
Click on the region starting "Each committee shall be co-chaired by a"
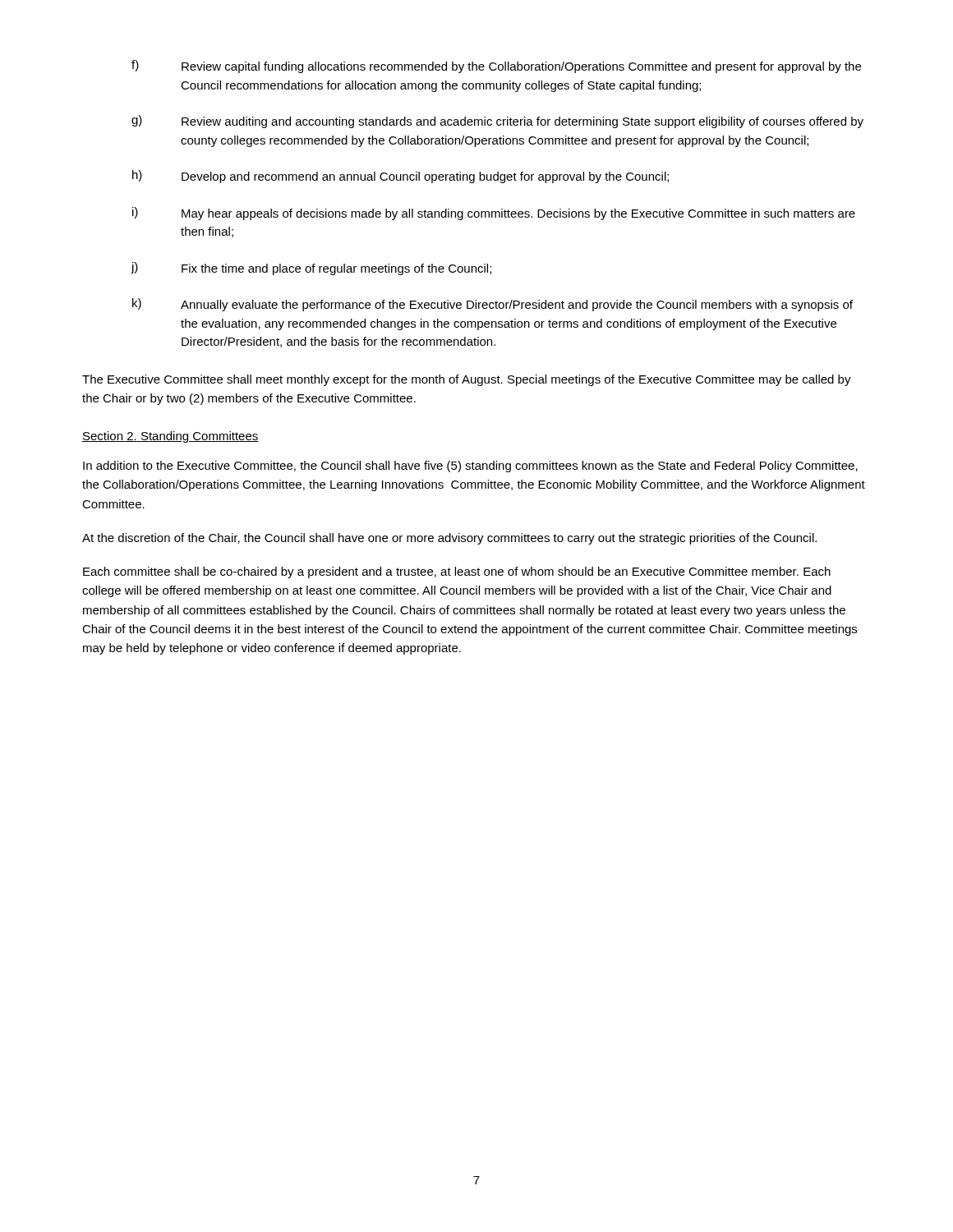pos(470,609)
